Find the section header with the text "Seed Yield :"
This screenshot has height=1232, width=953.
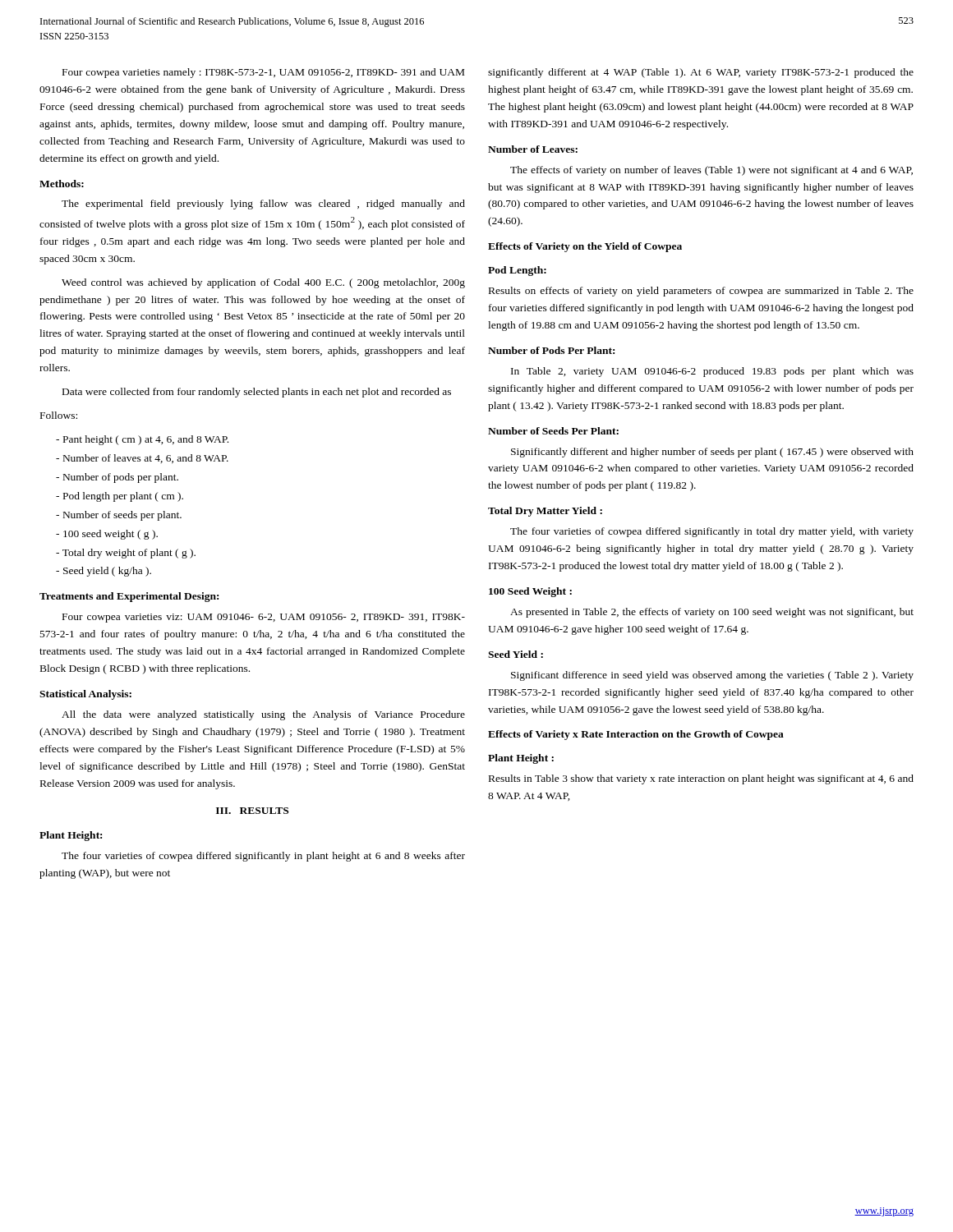pyautogui.click(x=516, y=654)
